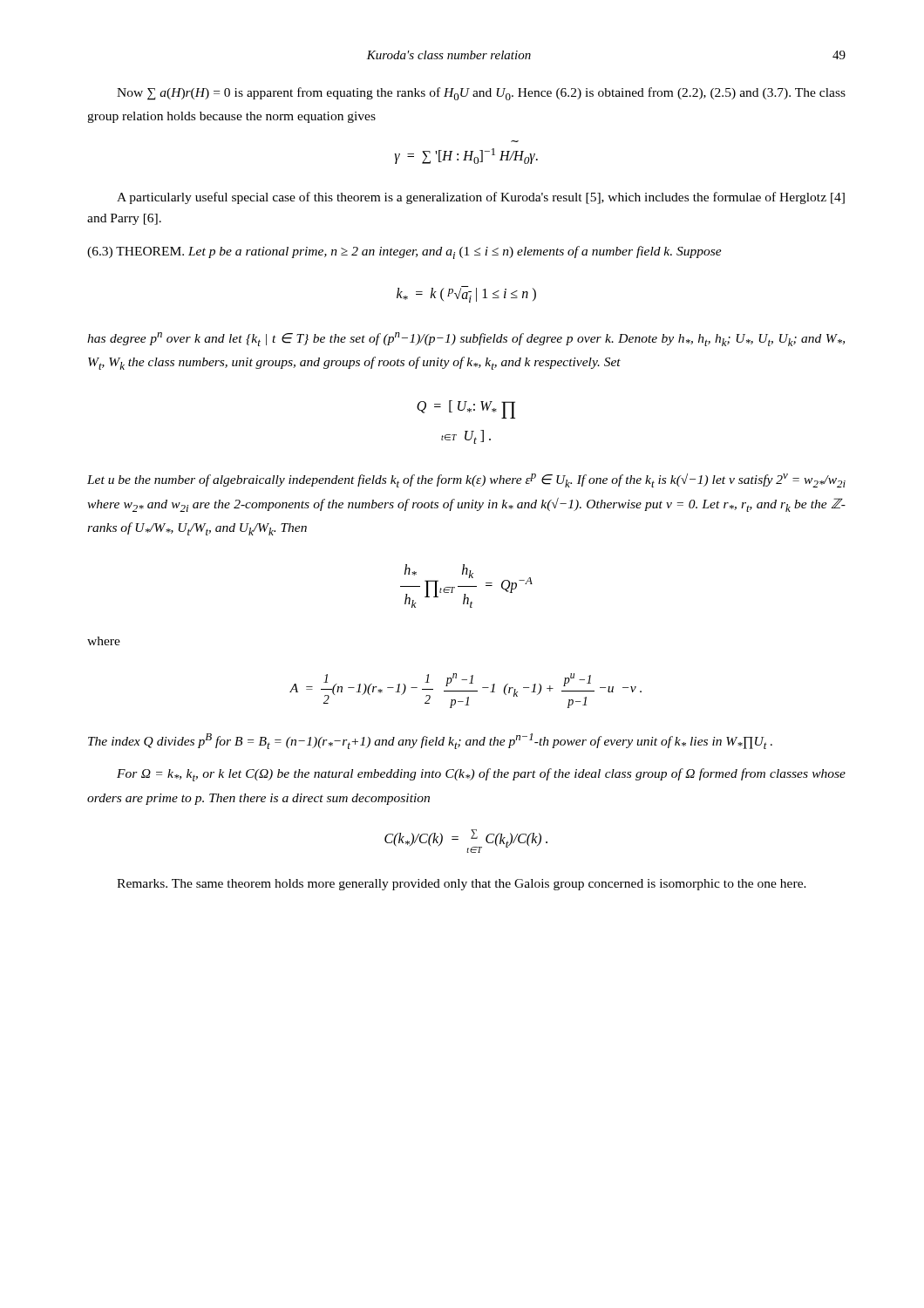Point to the block beginning "A particularly useful"
The width and height of the screenshot is (924, 1308).
[466, 208]
